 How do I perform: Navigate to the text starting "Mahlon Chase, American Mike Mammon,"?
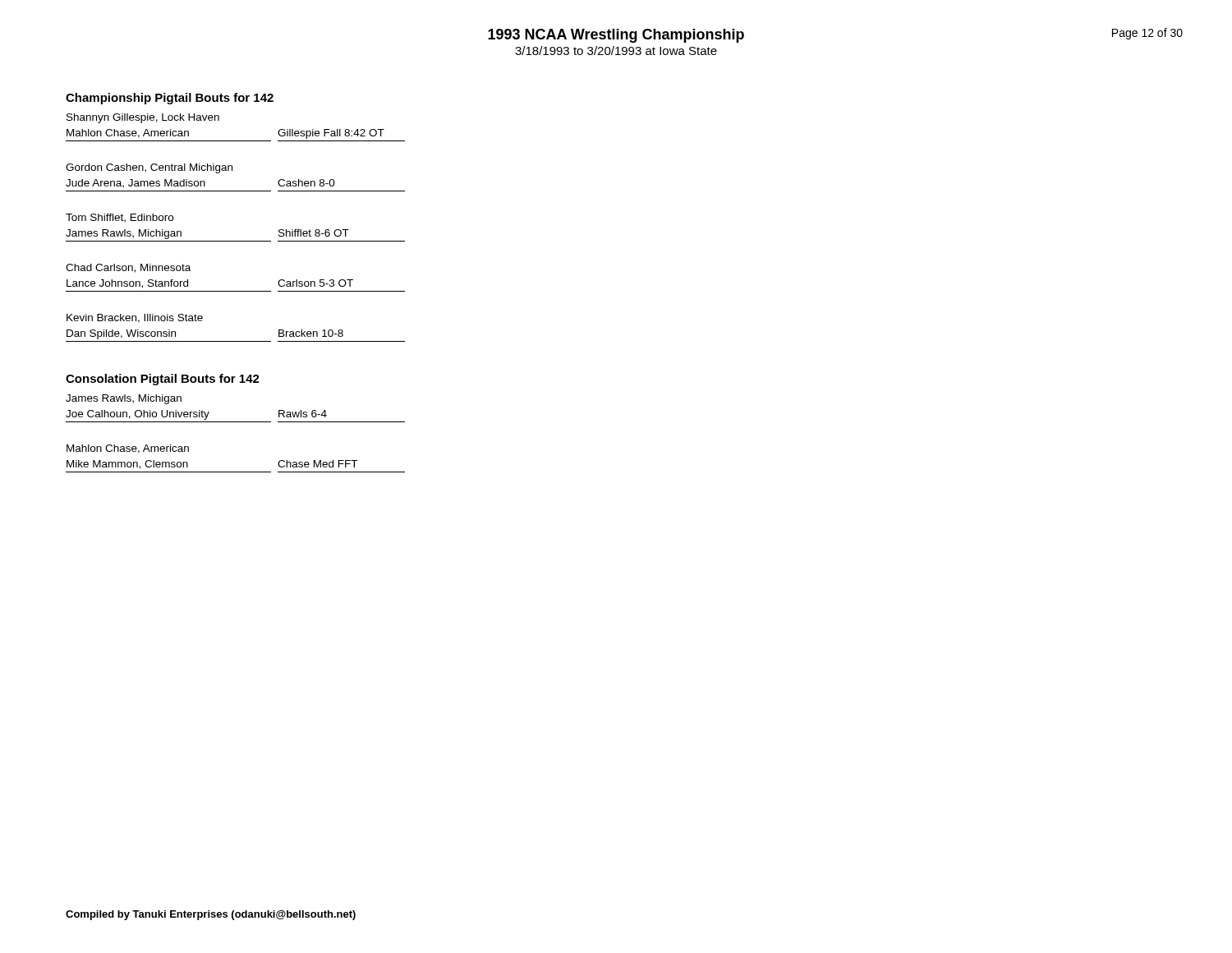[x=128, y=449]
